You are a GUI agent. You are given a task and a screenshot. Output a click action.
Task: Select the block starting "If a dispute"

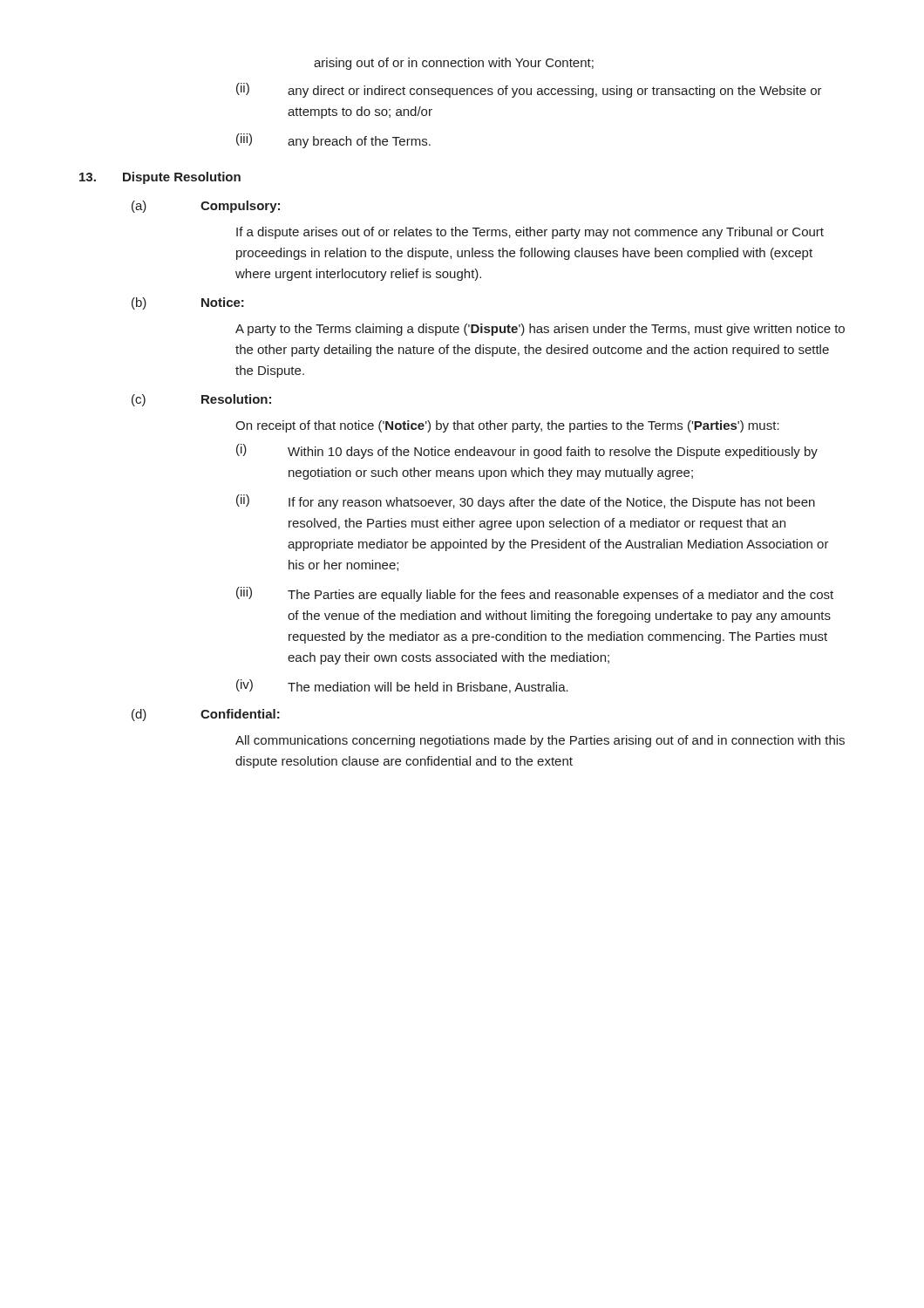540,253
